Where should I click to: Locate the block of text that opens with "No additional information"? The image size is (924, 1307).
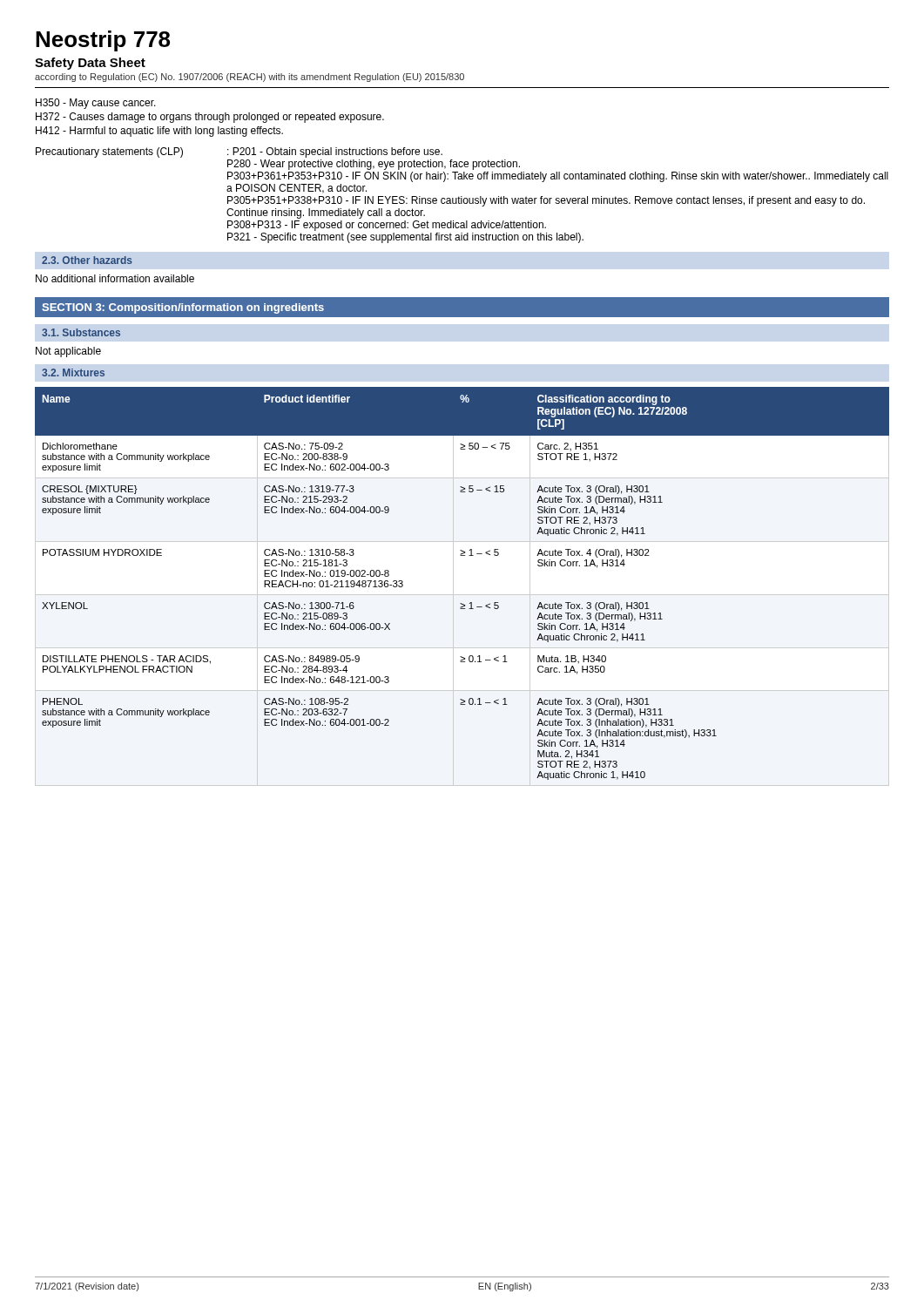[x=115, y=279]
